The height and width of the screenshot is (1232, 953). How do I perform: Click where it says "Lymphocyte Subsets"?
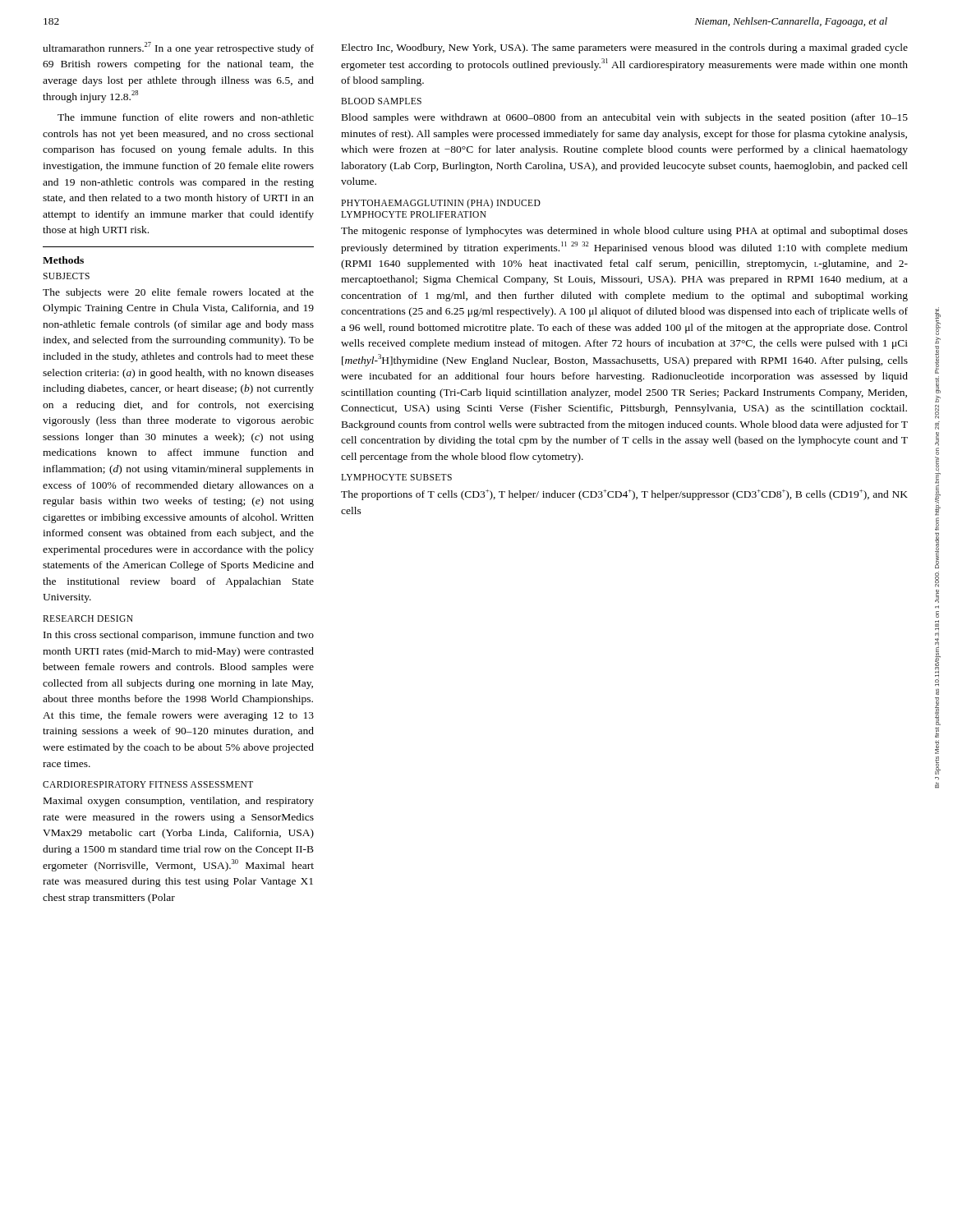[x=397, y=478]
